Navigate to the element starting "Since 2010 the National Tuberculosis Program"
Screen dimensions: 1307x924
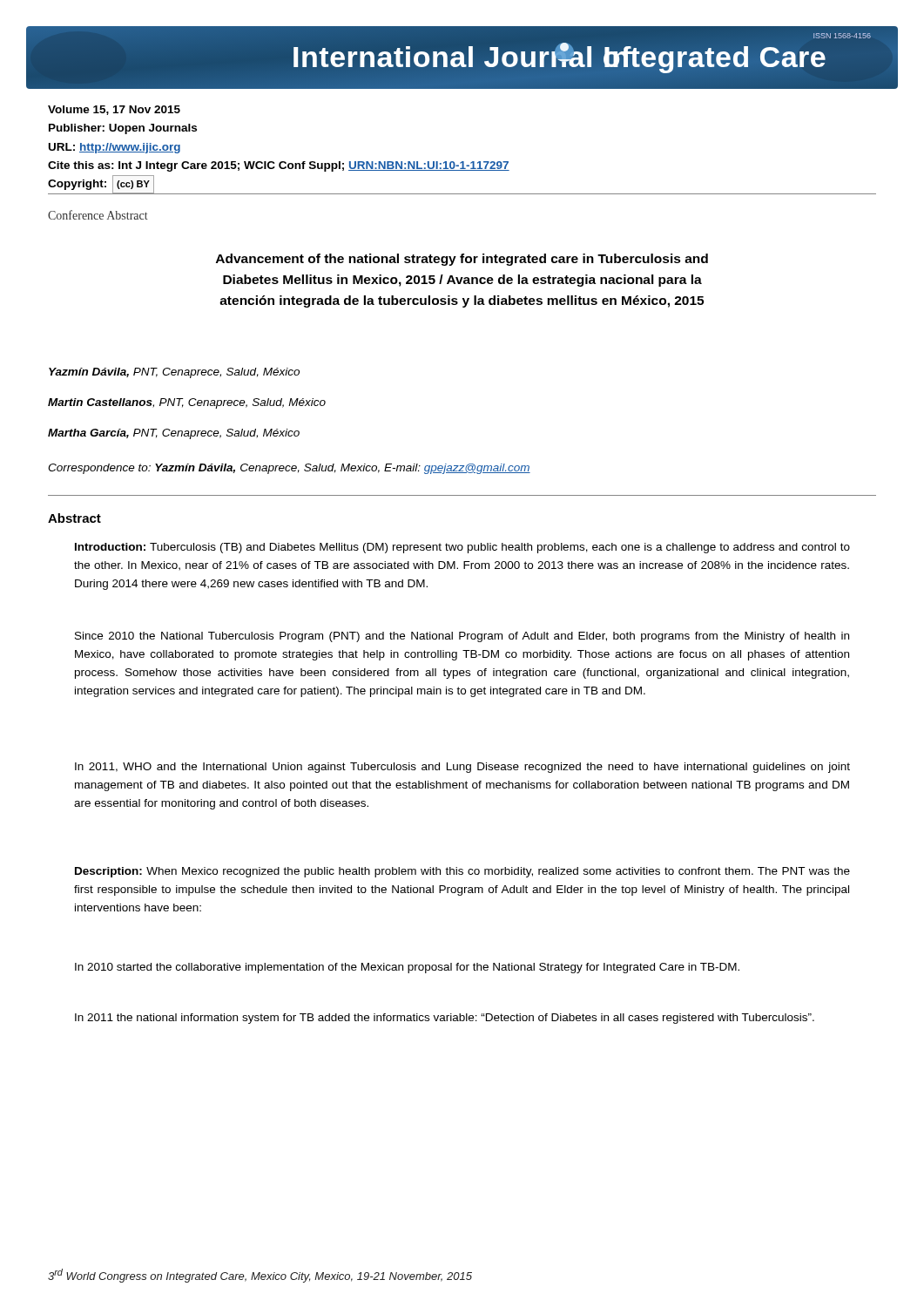click(462, 664)
